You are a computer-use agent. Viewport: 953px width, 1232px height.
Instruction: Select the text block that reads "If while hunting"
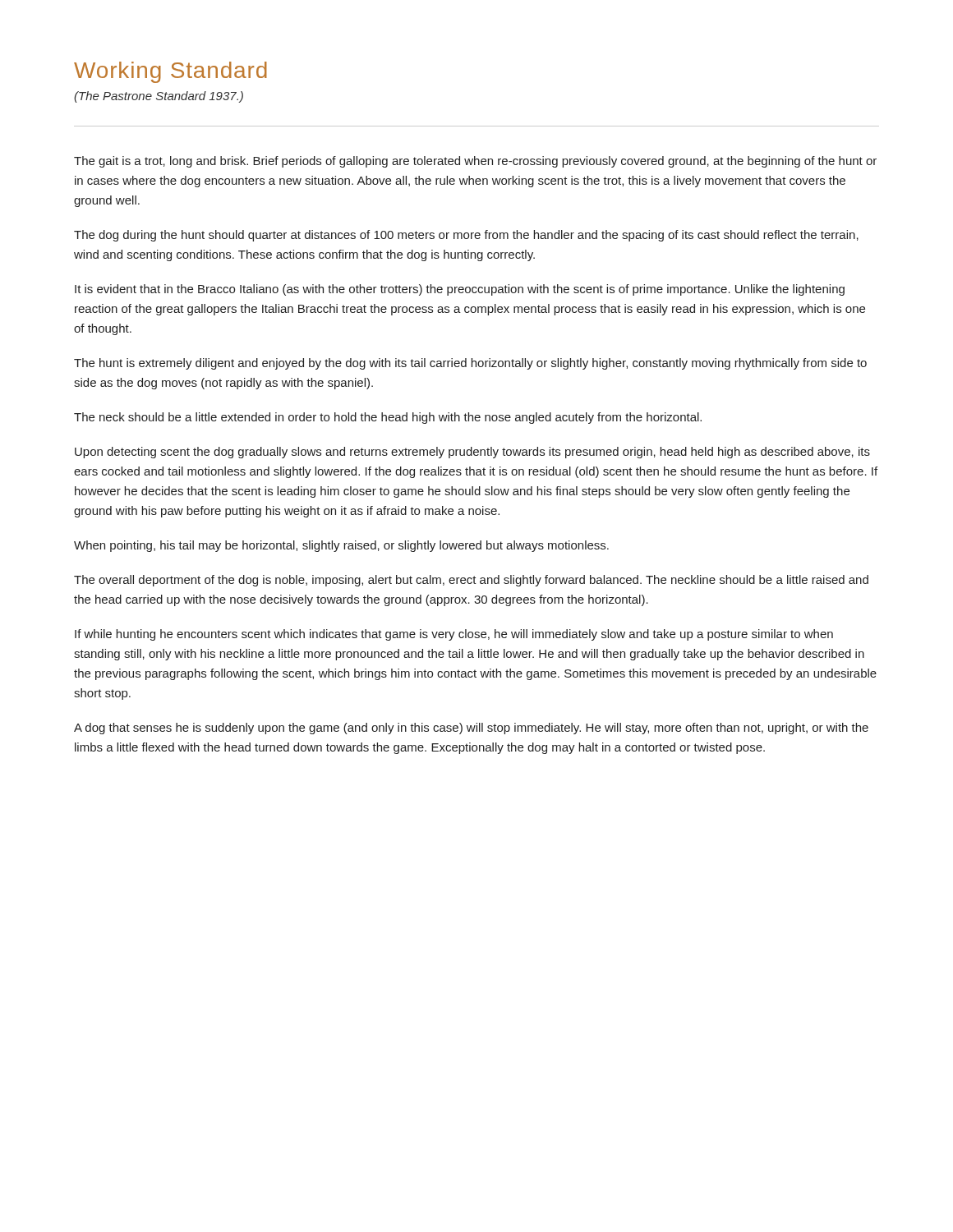(476, 664)
